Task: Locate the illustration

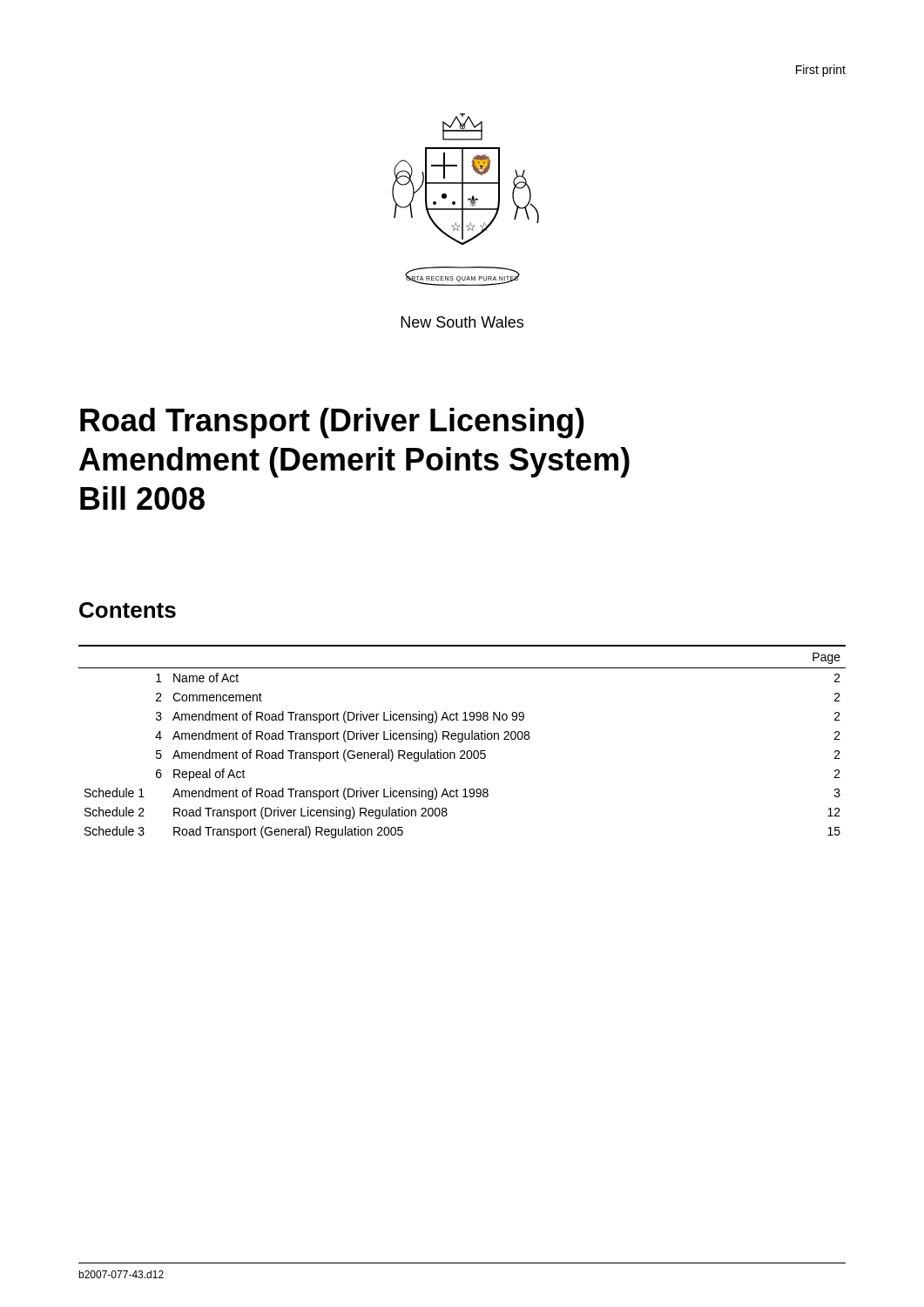Action: click(x=462, y=207)
